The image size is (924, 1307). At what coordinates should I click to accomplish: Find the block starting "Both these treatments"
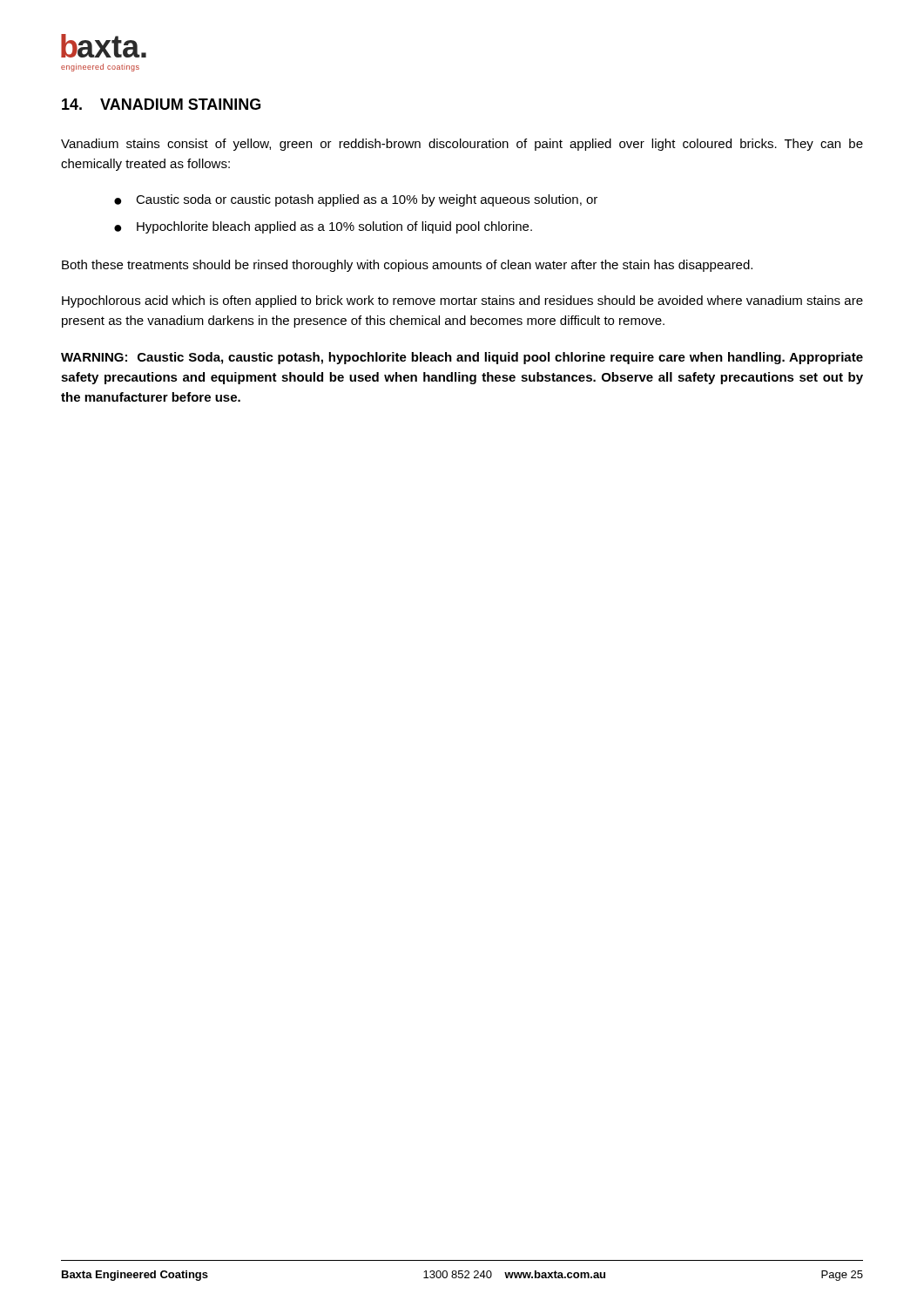(407, 264)
